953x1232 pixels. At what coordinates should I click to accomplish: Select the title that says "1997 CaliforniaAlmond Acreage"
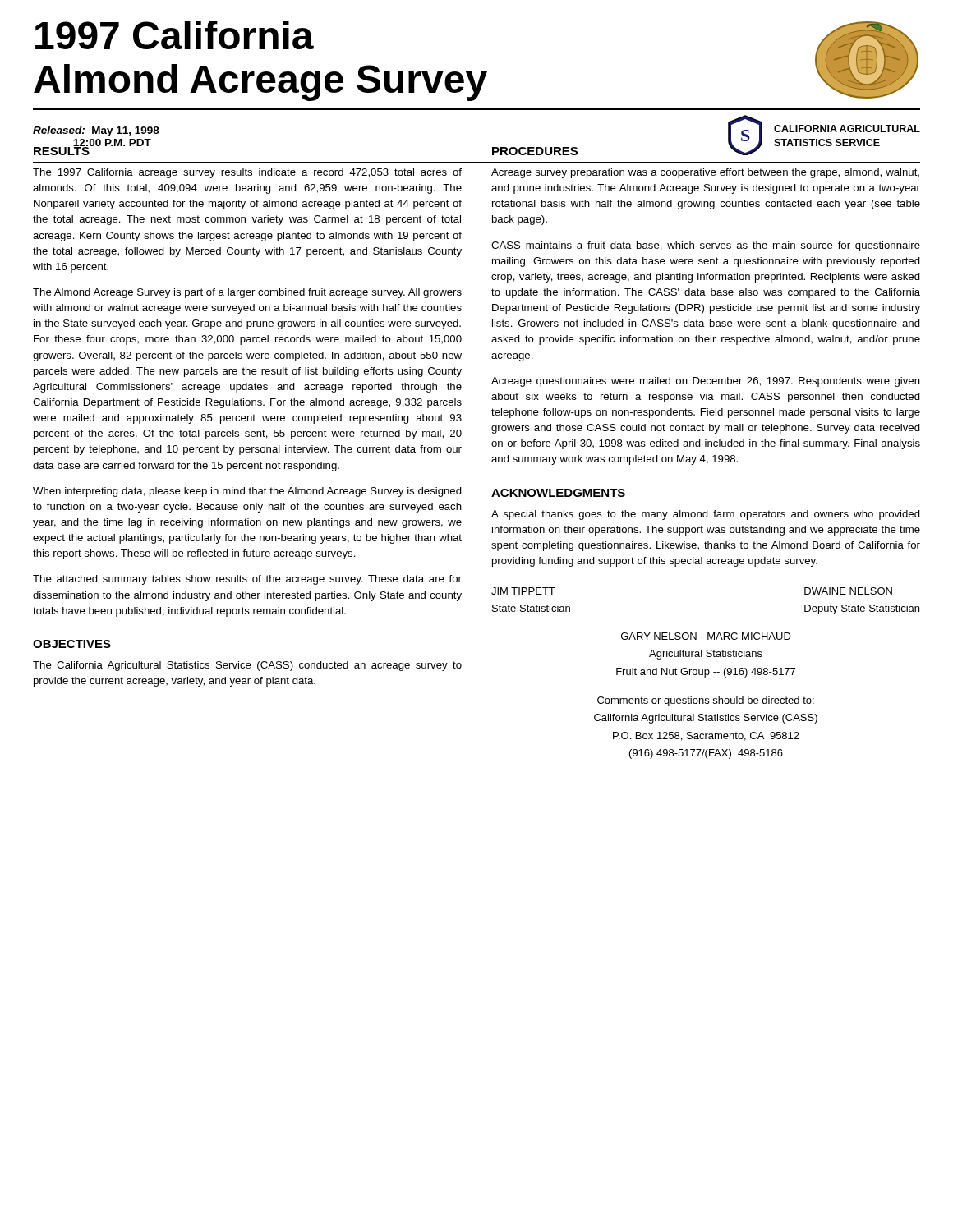tap(260, 58)
